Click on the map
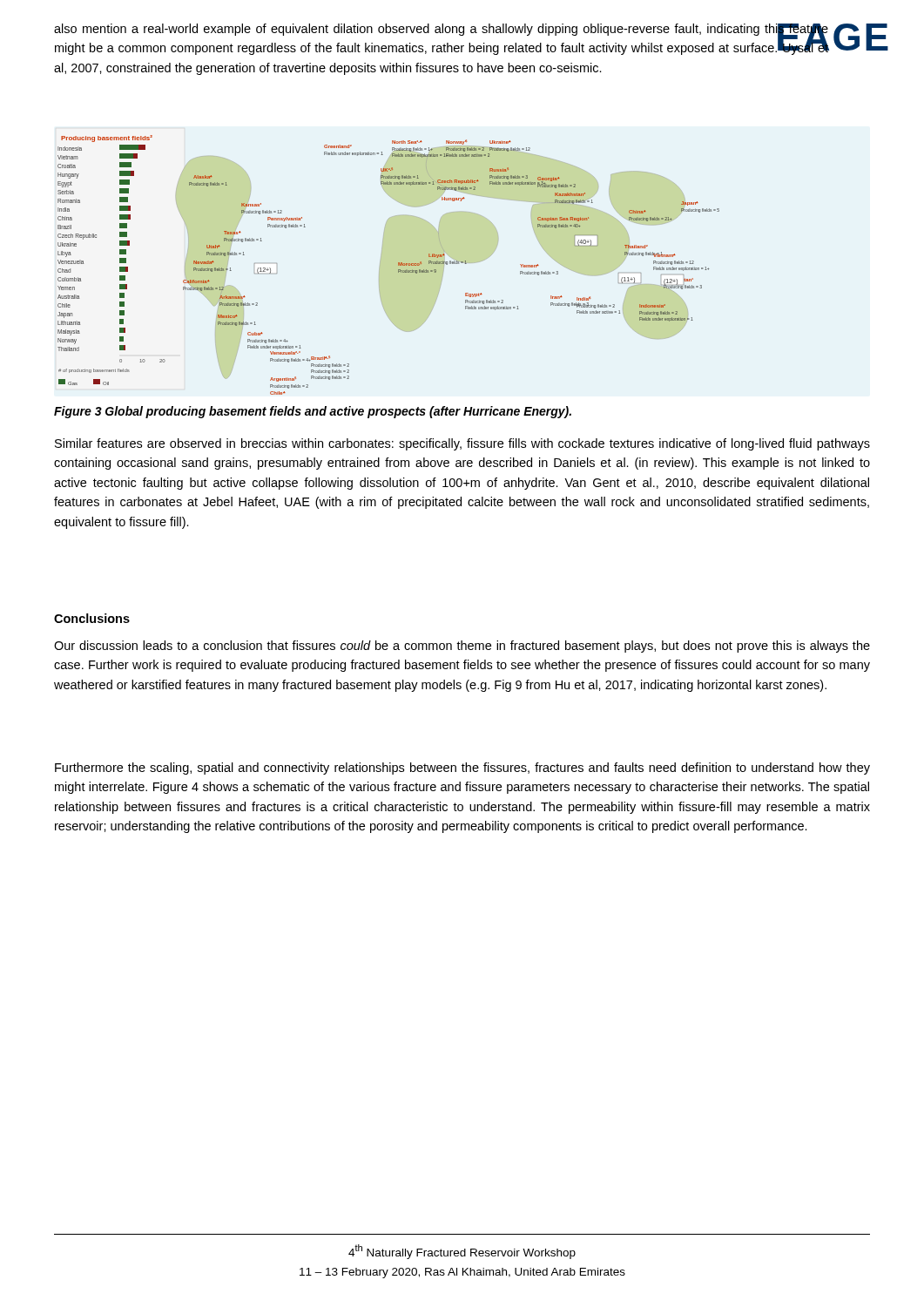This screenshot has width=924, height=1307. [462, 261]
